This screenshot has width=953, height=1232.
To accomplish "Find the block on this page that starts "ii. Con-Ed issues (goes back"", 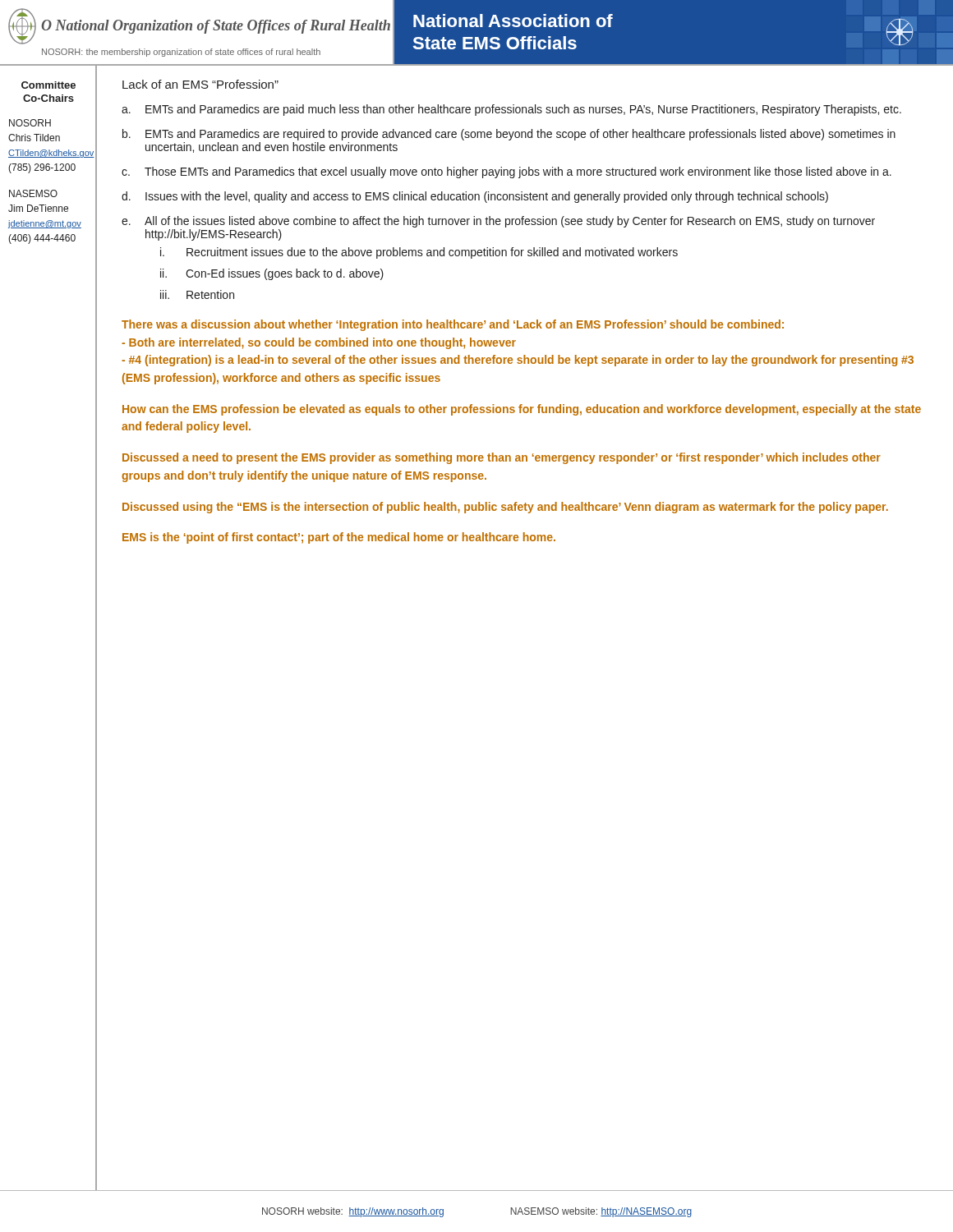I will click(x=272, y=274).
